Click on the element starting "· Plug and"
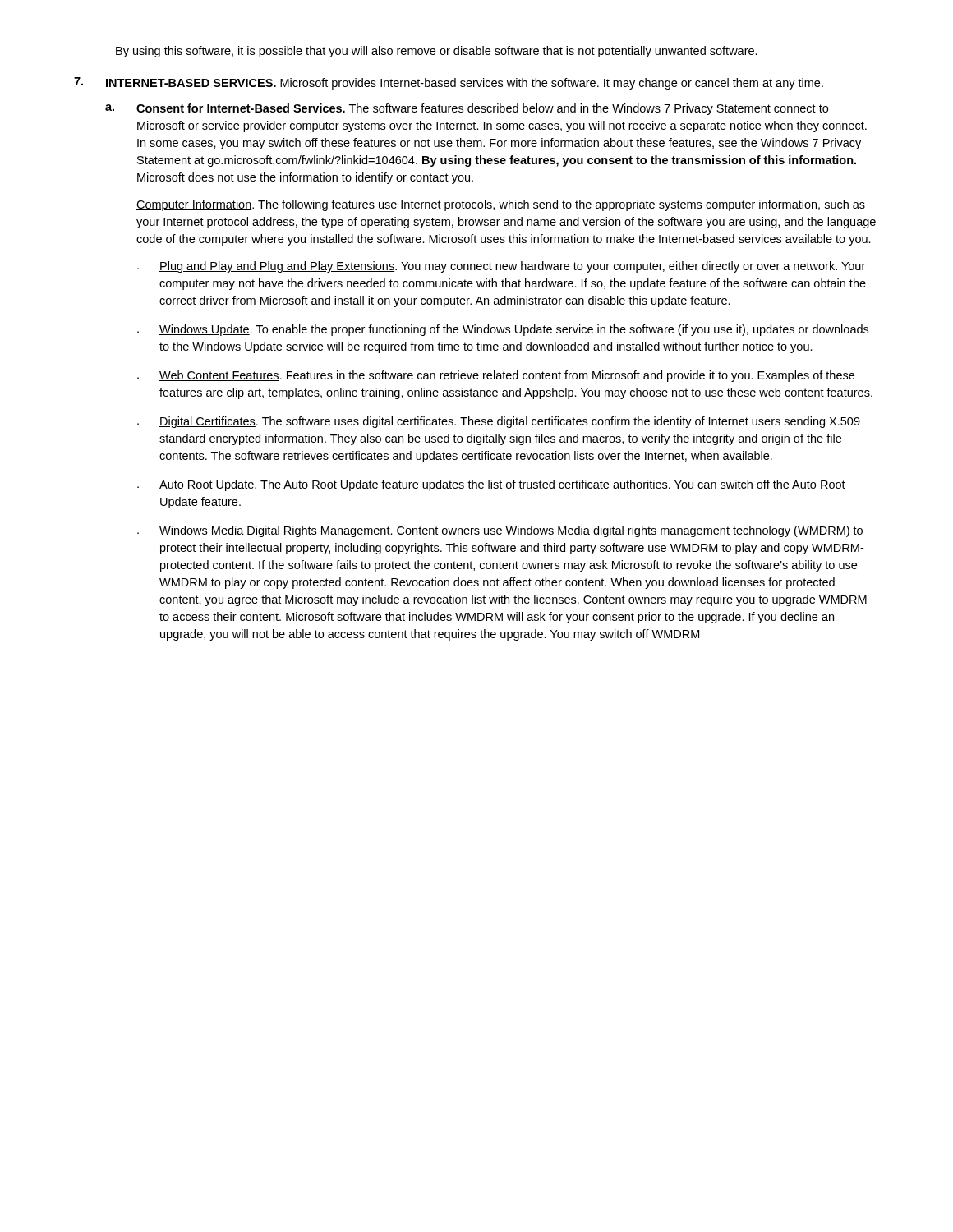The width and height of the screenshot is (953, 1232). coord(508,284)
